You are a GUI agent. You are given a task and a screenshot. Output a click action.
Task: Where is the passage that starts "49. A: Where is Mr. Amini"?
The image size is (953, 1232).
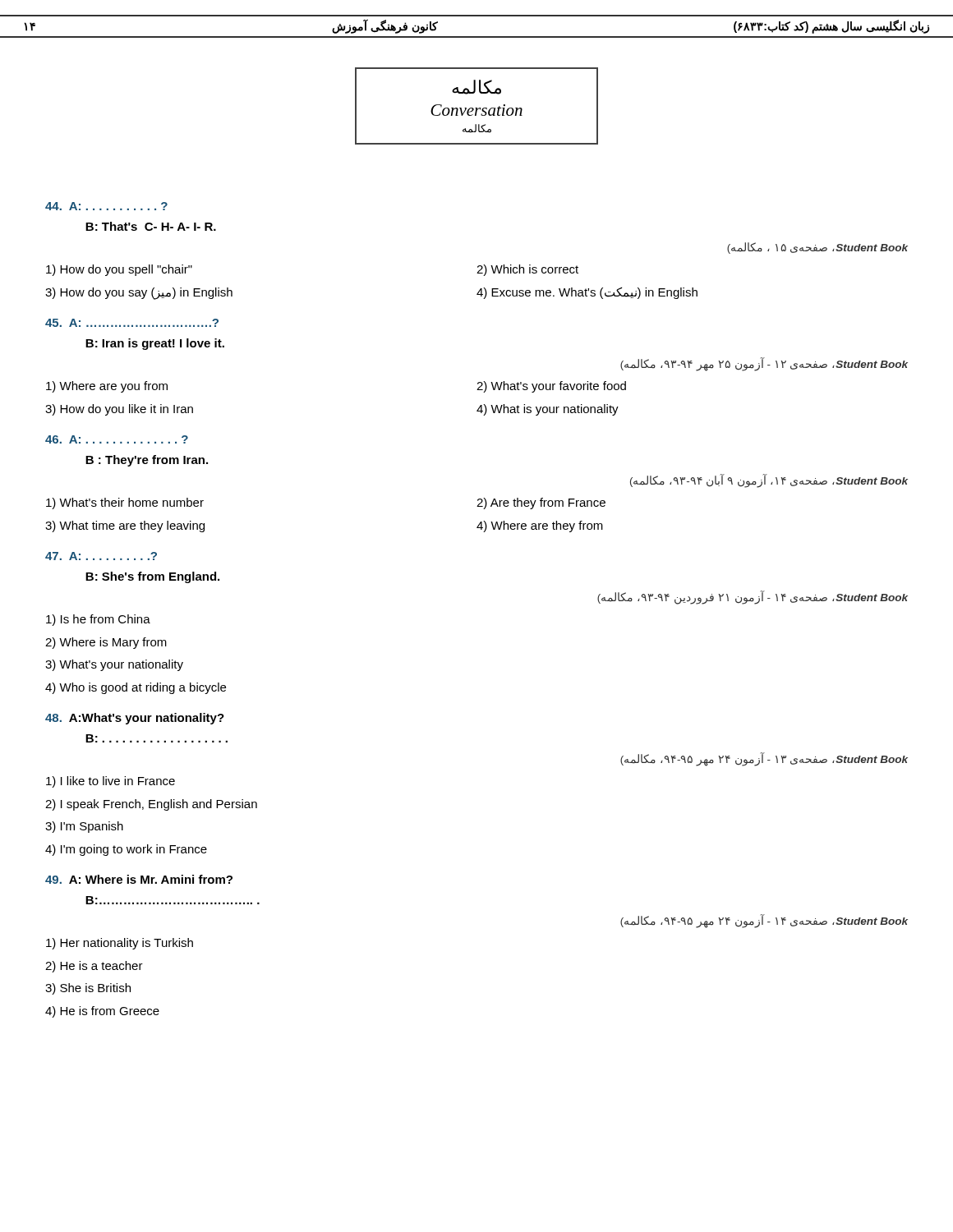click(x=139, y=879)
